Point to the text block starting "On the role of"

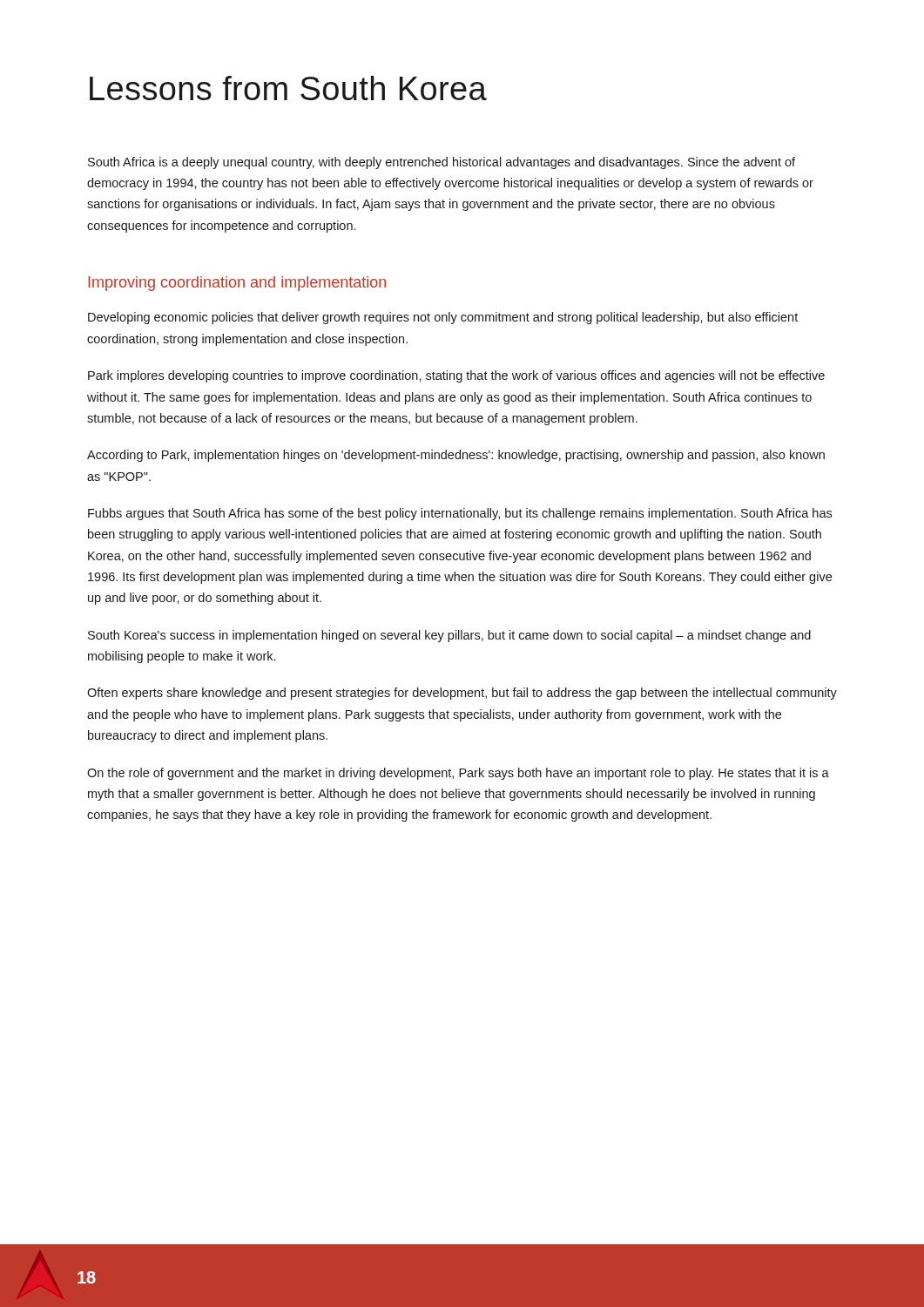click(458, 794)
